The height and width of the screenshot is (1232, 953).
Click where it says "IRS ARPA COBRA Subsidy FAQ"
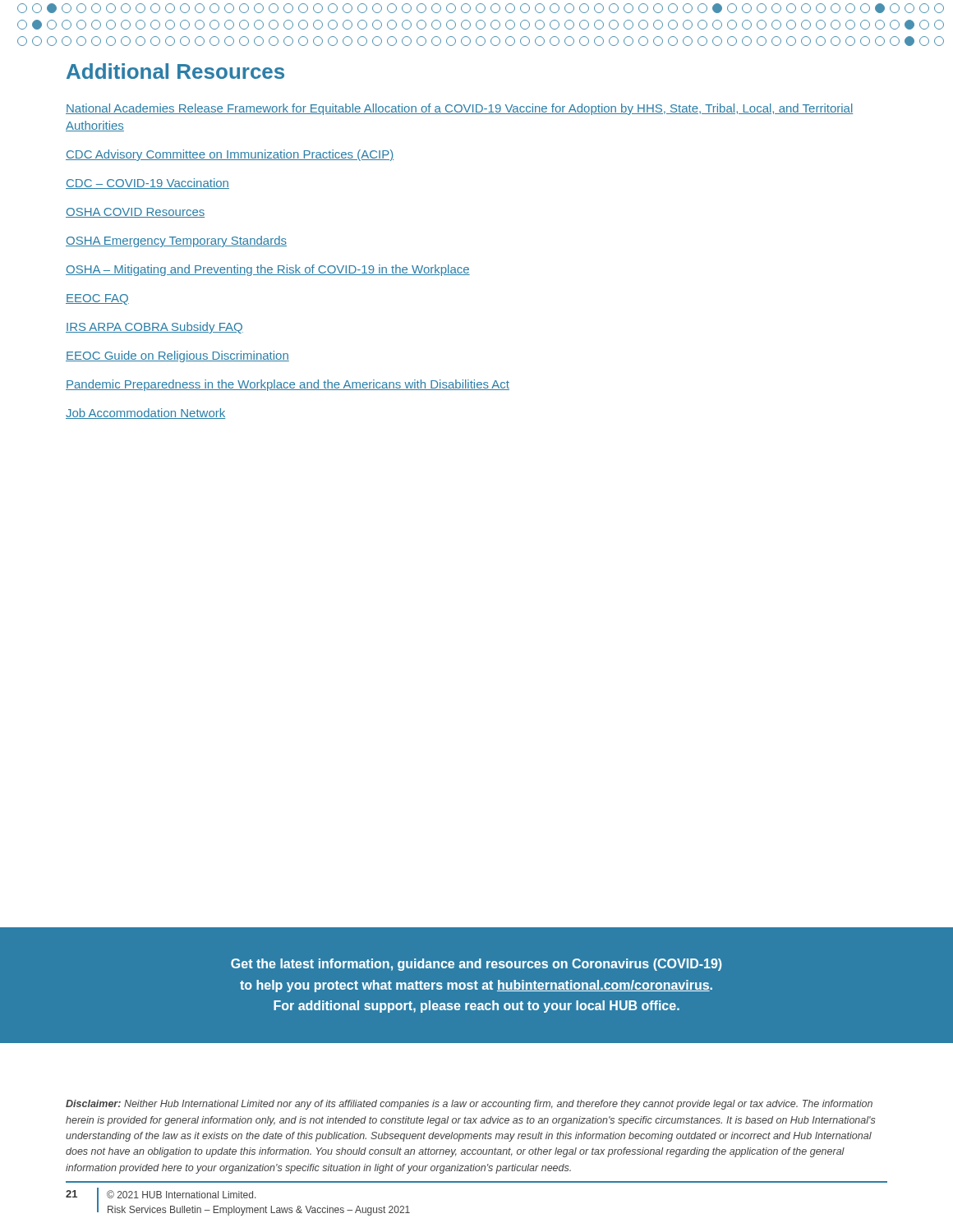tap(154, 326)
